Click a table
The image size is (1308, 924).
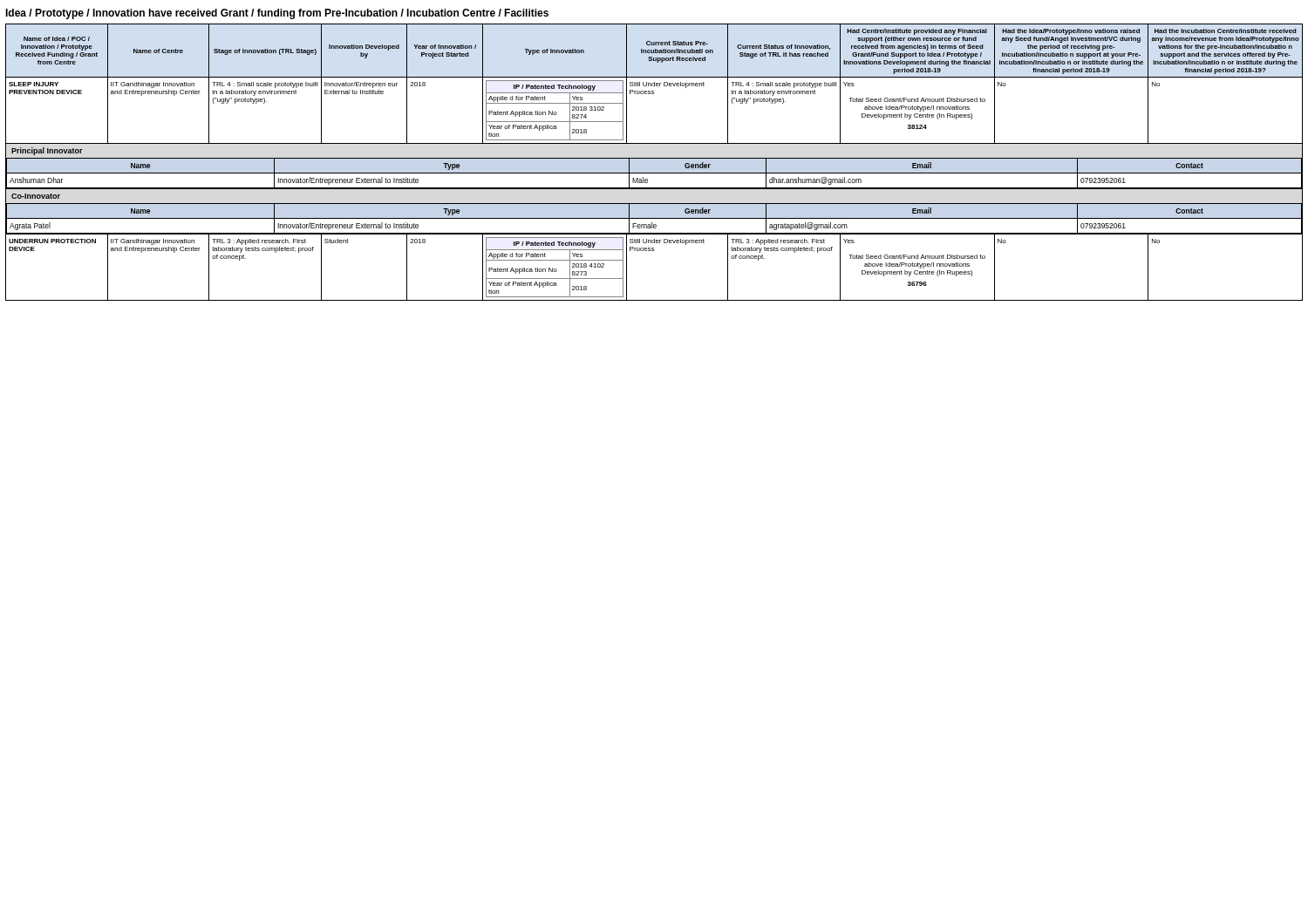tap(654, 162)
